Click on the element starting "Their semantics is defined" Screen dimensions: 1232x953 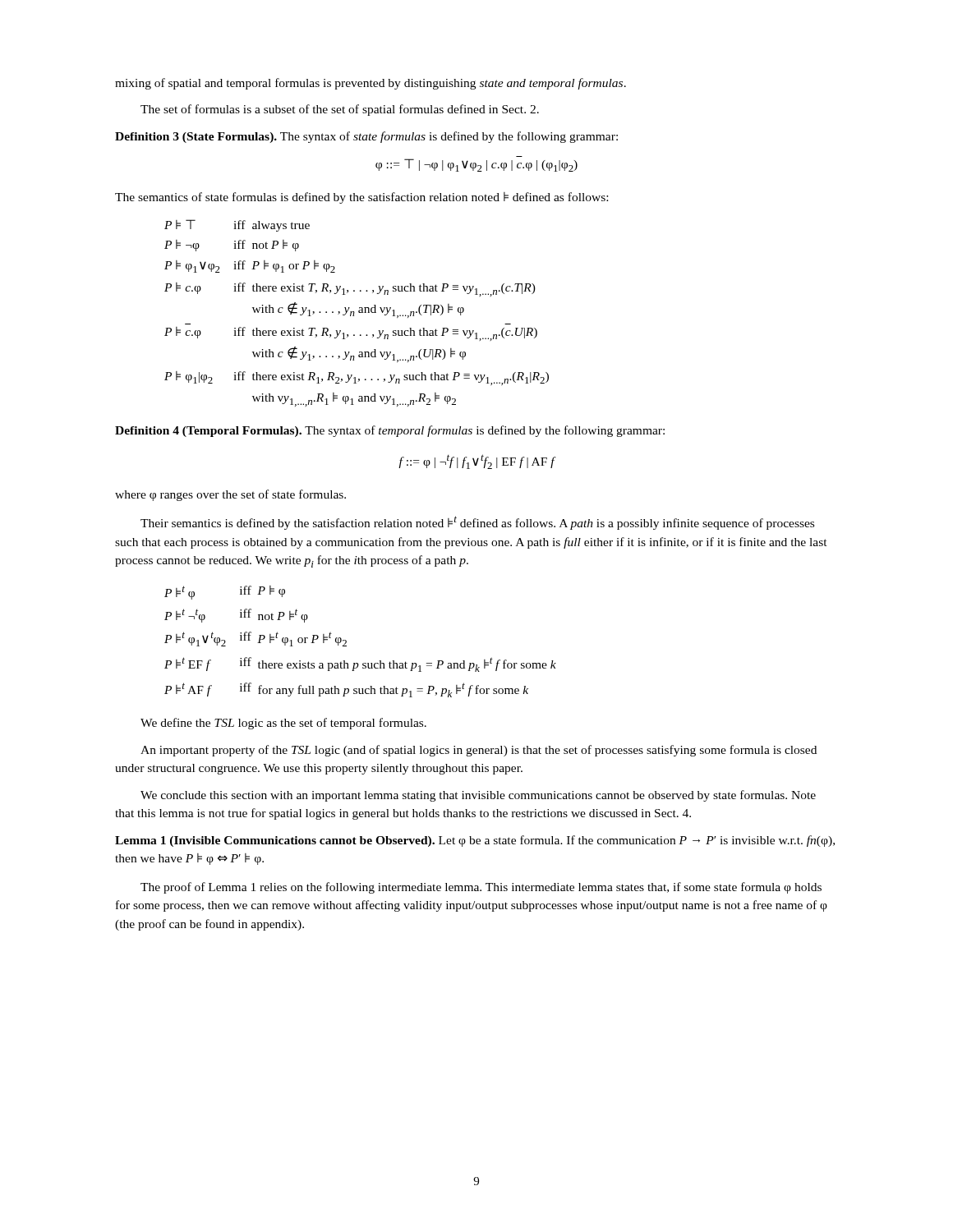(x=471, y=542)
